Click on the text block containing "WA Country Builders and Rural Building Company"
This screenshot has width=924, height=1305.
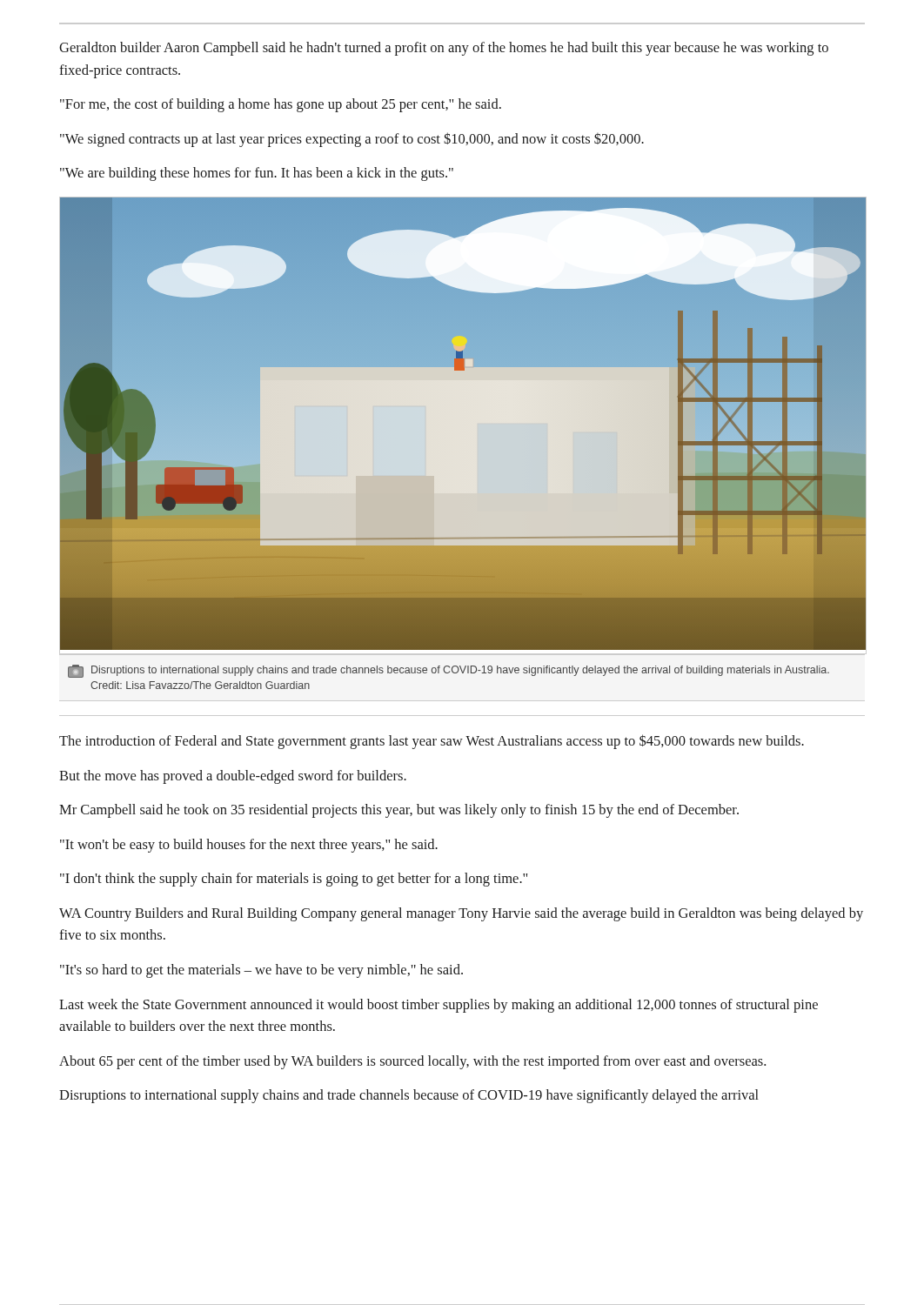click(461, 924)
